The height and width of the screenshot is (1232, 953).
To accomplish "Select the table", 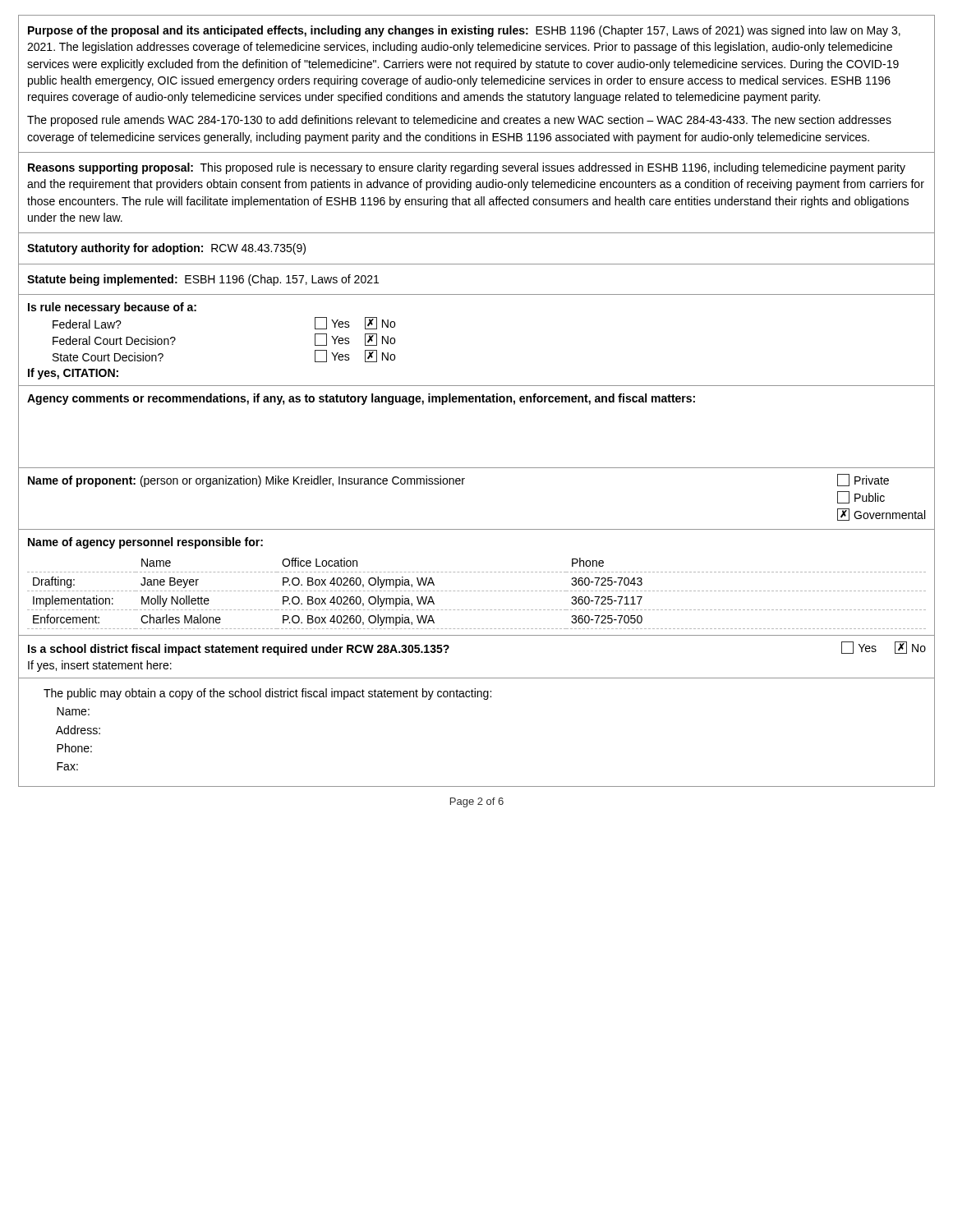I will [476, 583].
